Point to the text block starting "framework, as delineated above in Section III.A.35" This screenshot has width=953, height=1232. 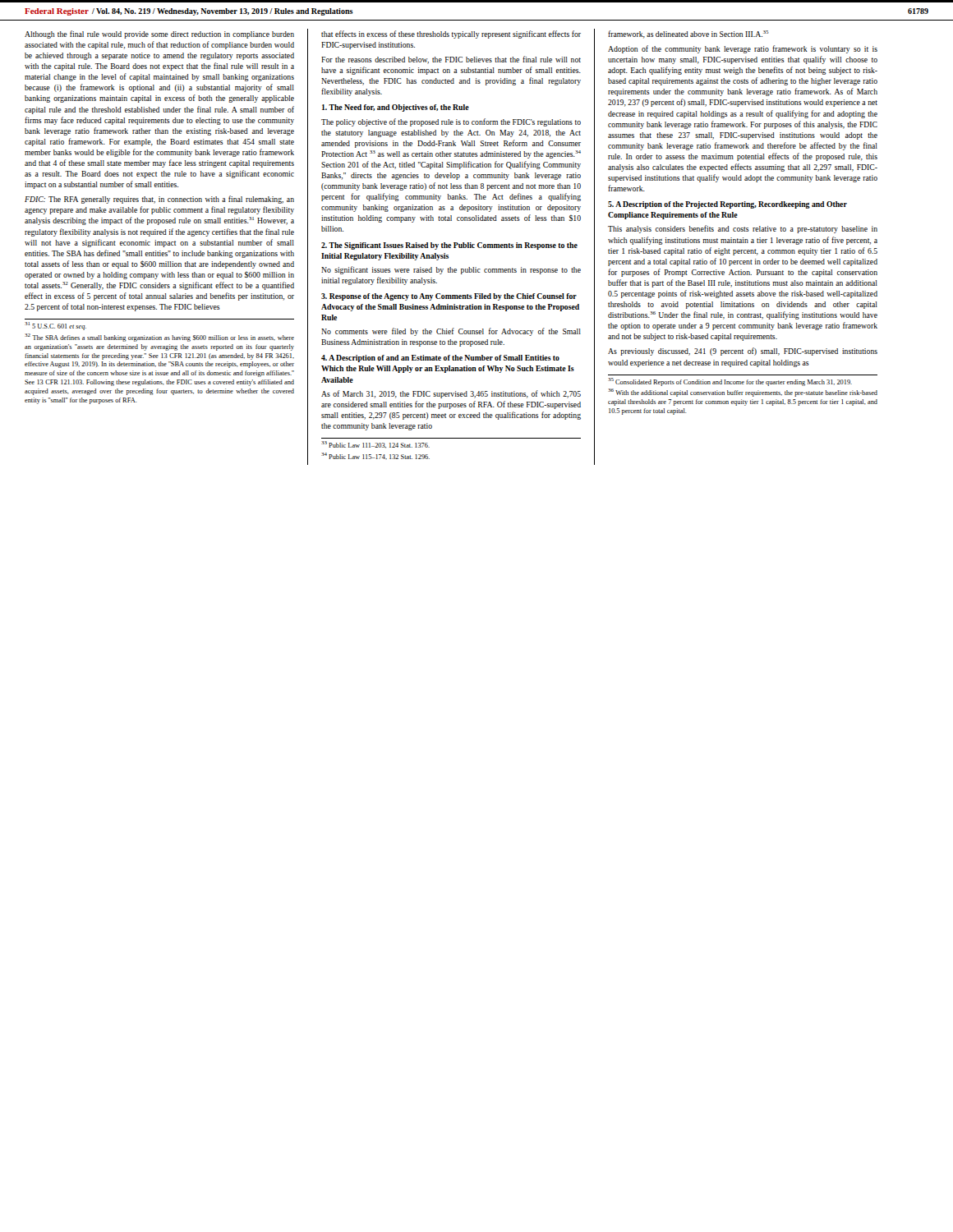tap(743, 34)
